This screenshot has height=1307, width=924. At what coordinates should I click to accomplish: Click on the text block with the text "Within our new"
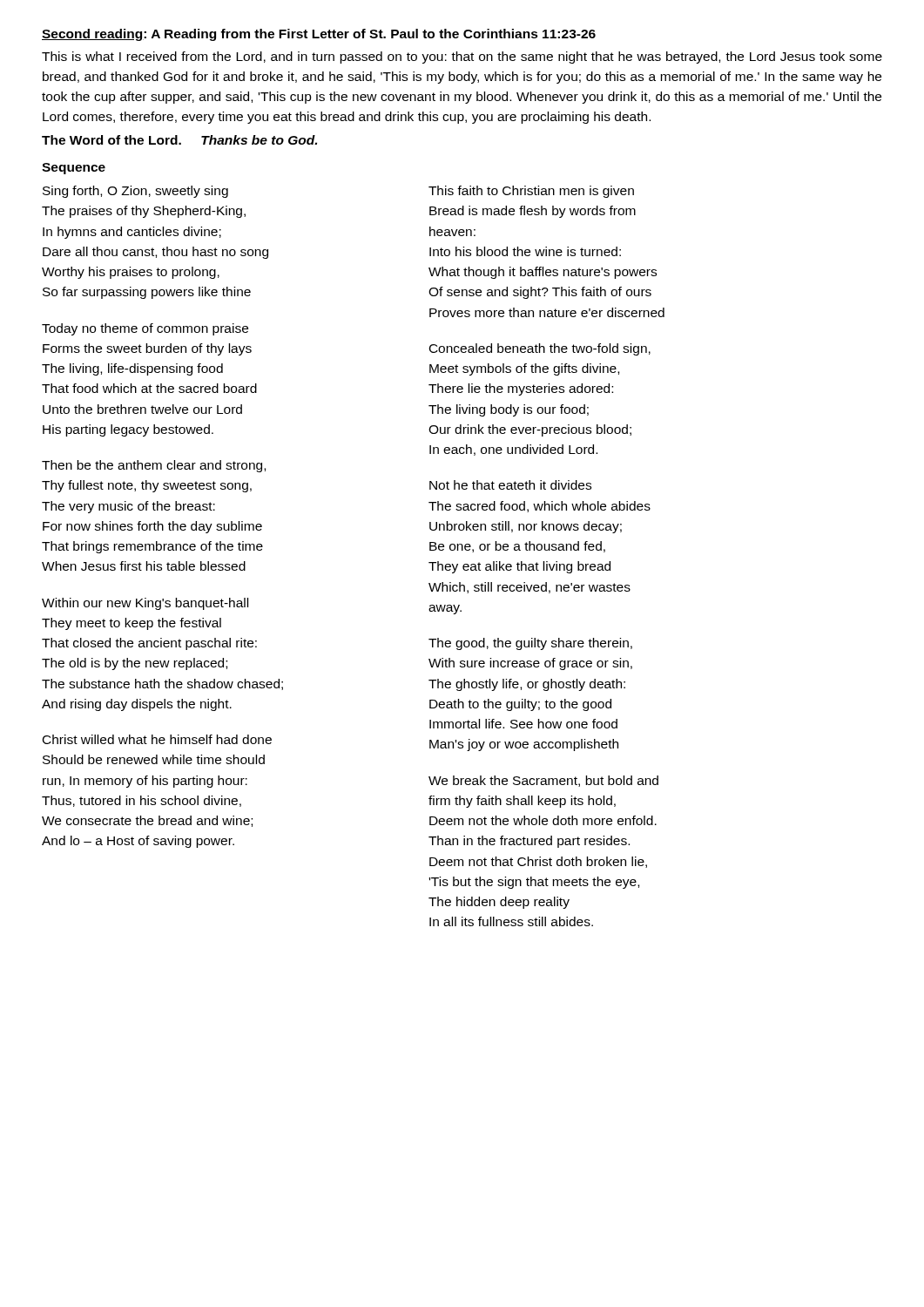[163, 653]
